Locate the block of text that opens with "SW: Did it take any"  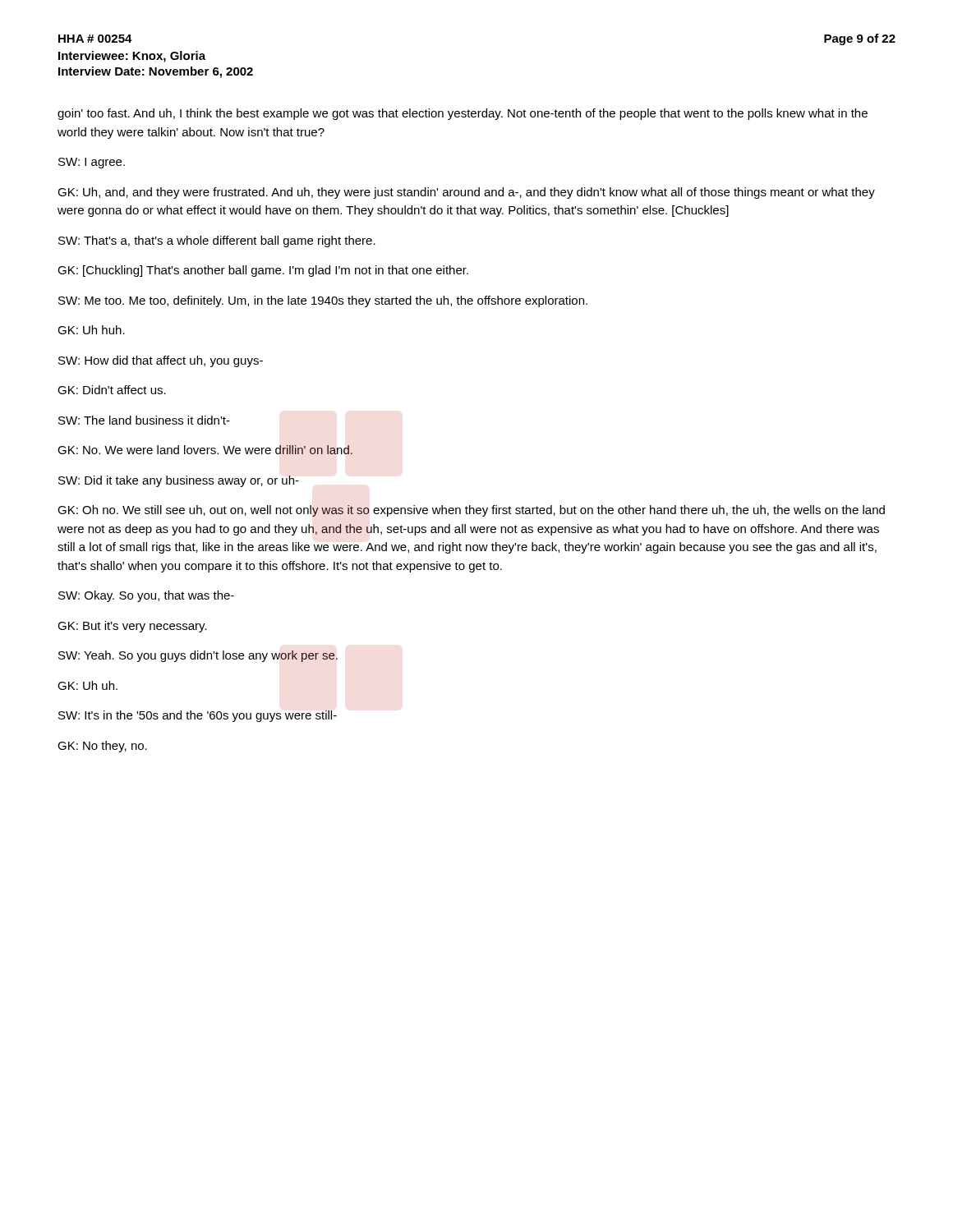pos(178,480)
